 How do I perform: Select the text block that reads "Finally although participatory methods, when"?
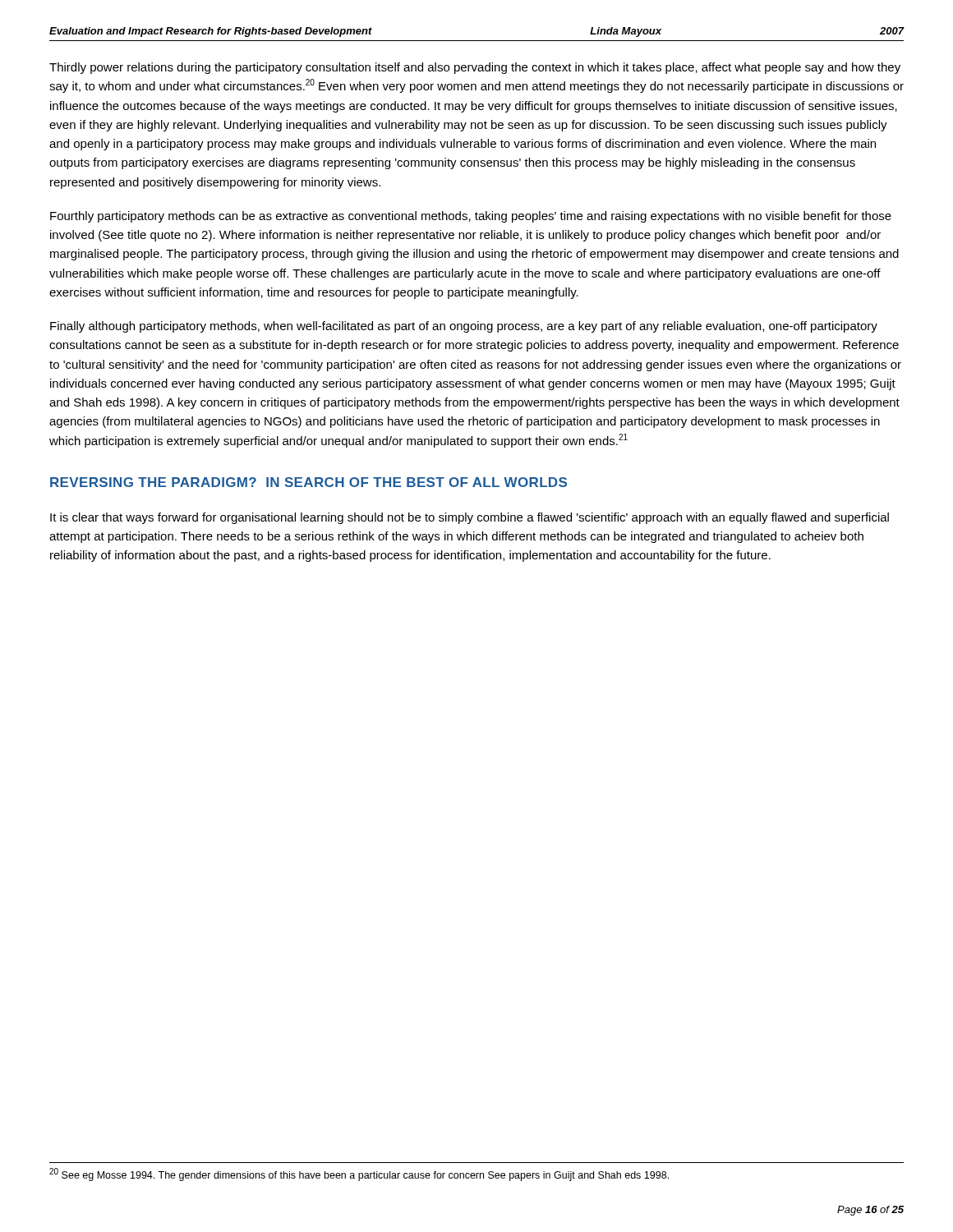pos(475,383)
